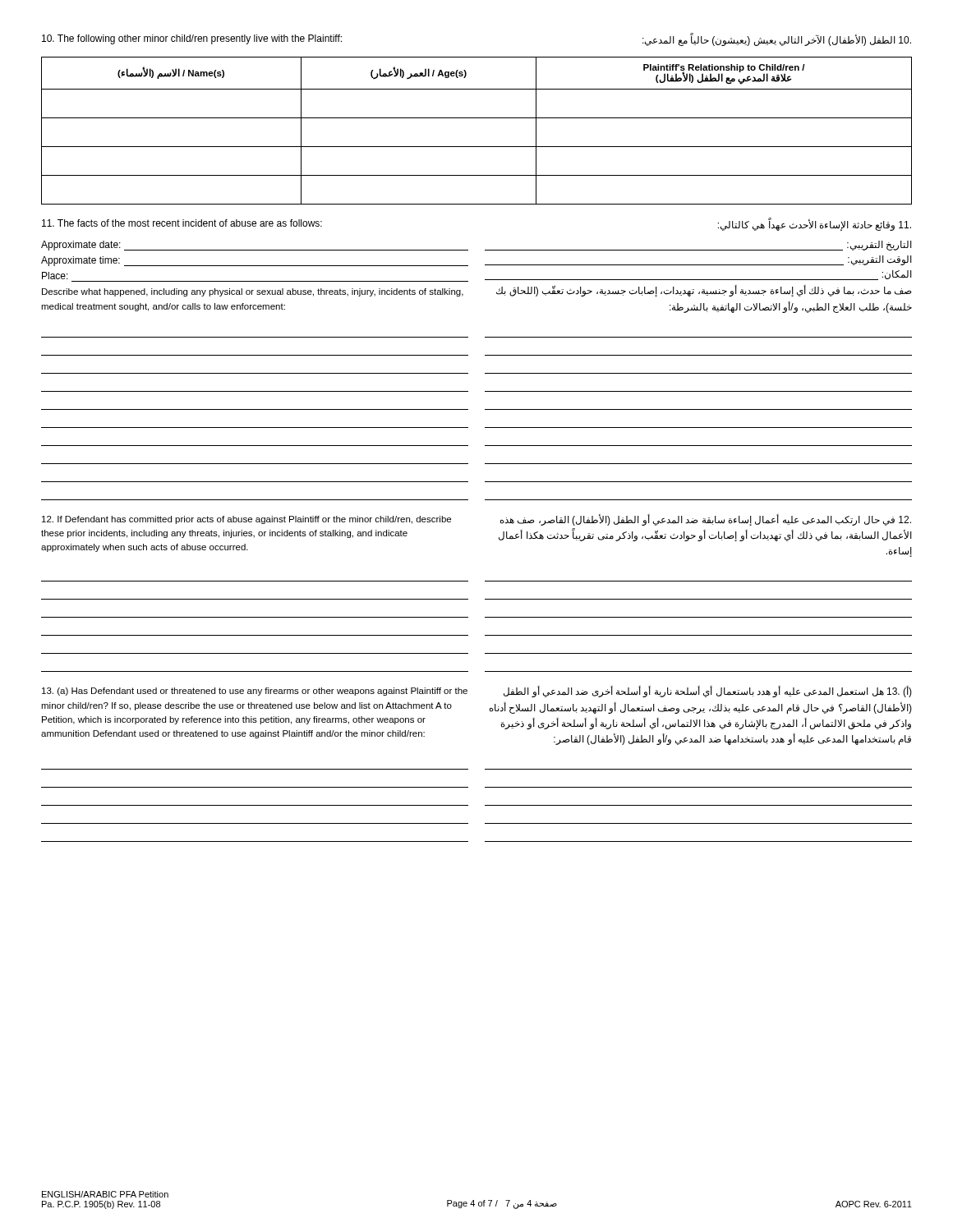
Task: Locate the text block that reads "صف ما حدث، بما في ذلك أي"
Action: click(x=704, y=299)
